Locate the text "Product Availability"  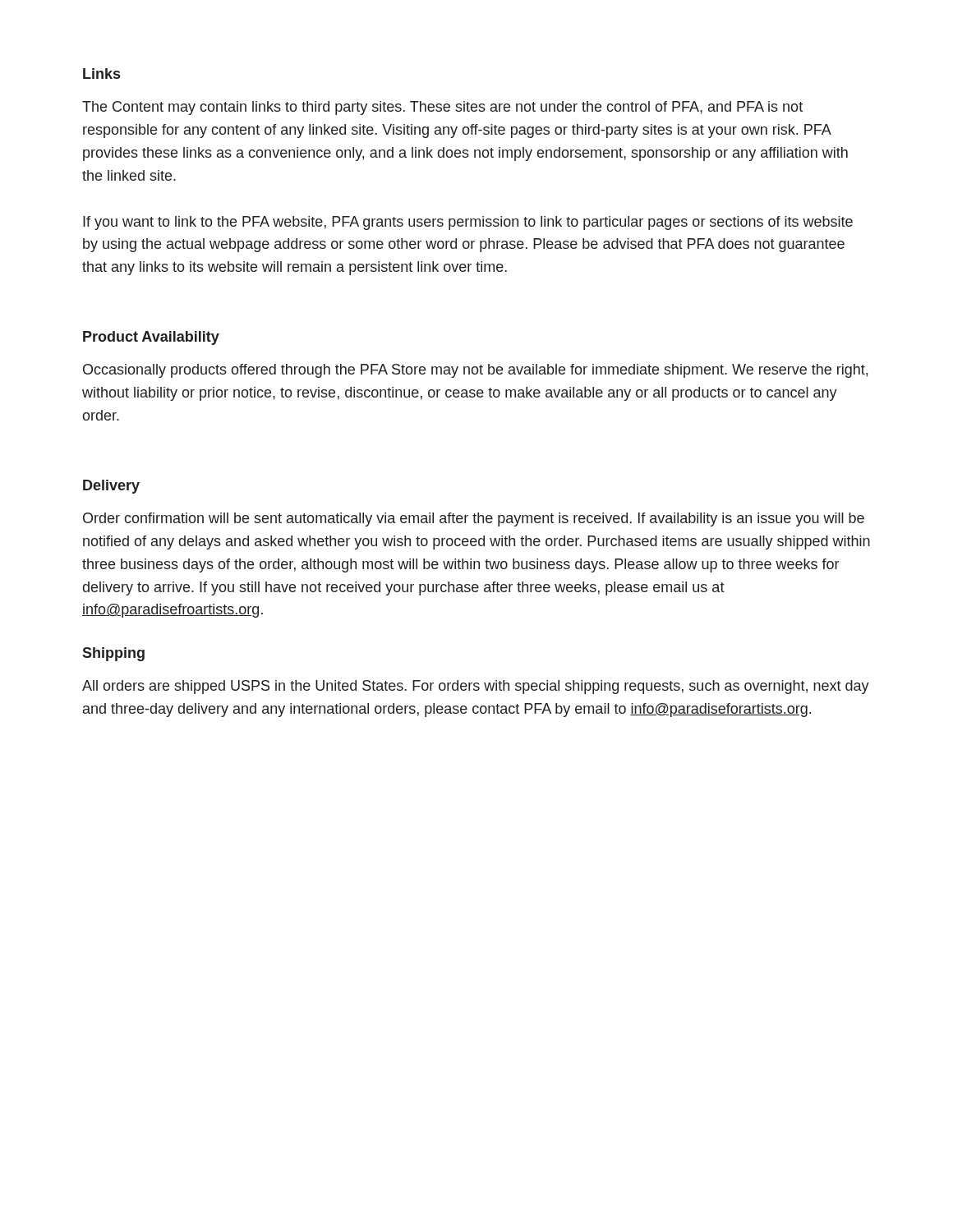coord(151,337)
